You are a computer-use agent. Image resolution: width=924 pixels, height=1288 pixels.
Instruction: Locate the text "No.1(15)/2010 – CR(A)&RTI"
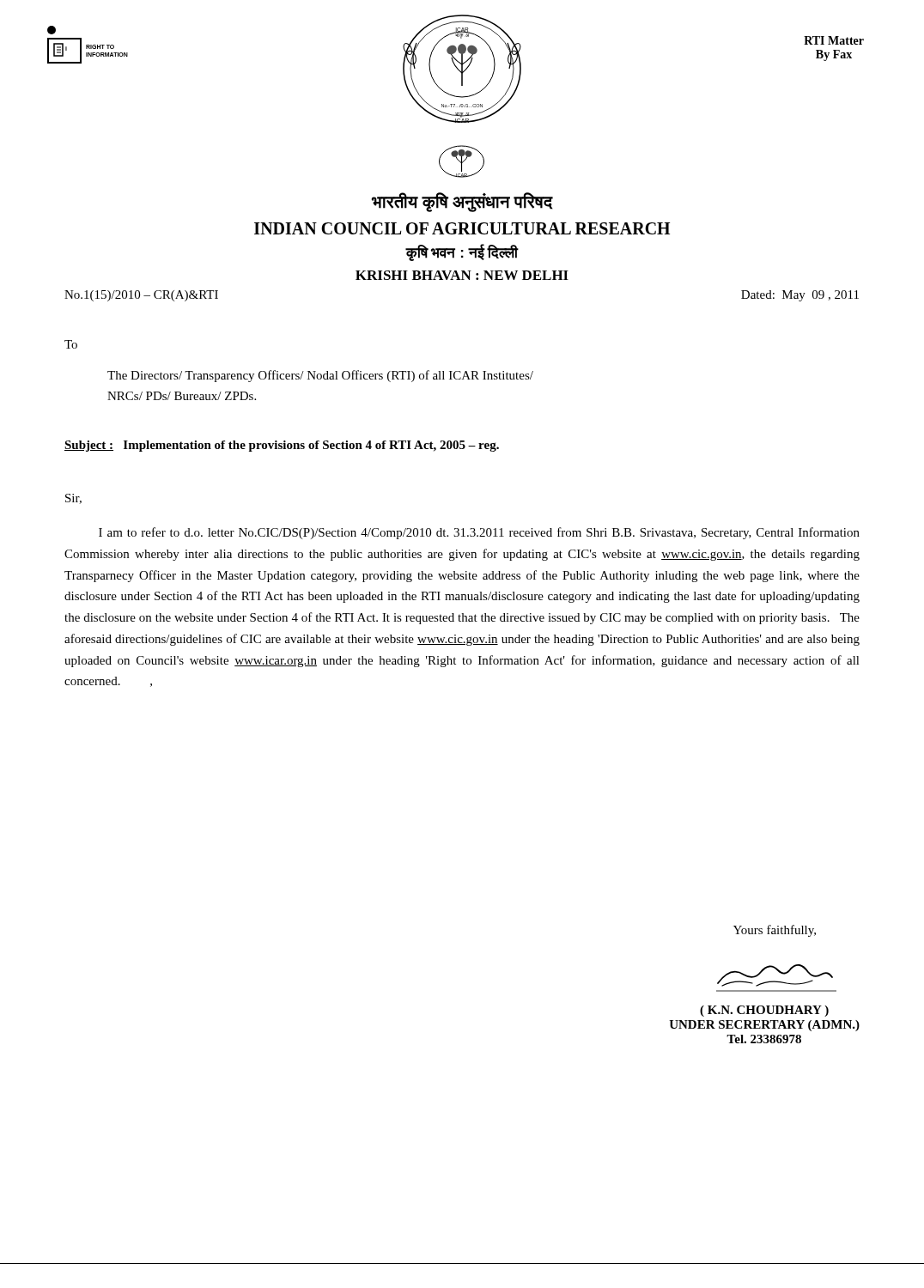141,295
